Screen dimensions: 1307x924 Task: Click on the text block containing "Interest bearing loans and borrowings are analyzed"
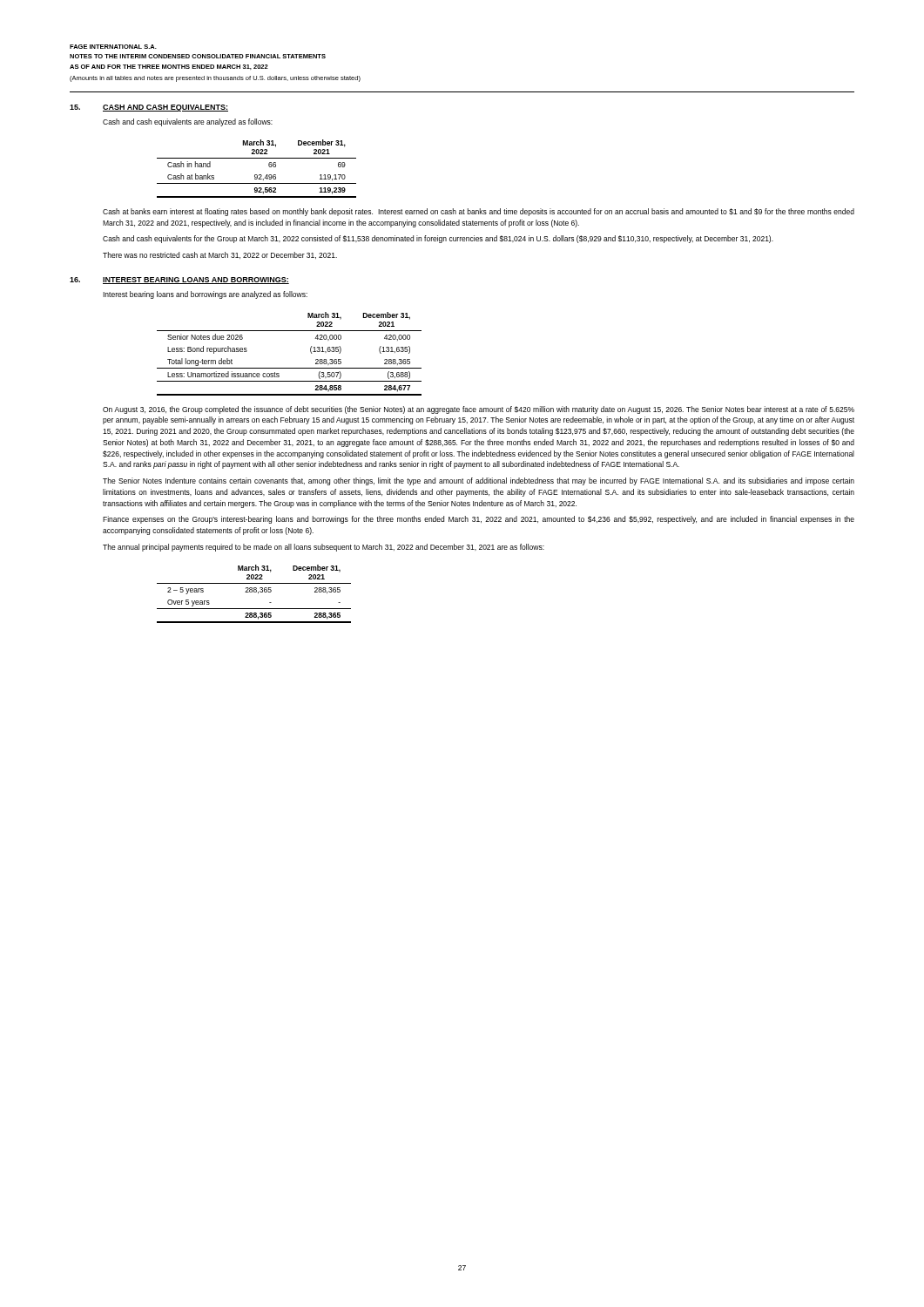click(x=205, y=294)
